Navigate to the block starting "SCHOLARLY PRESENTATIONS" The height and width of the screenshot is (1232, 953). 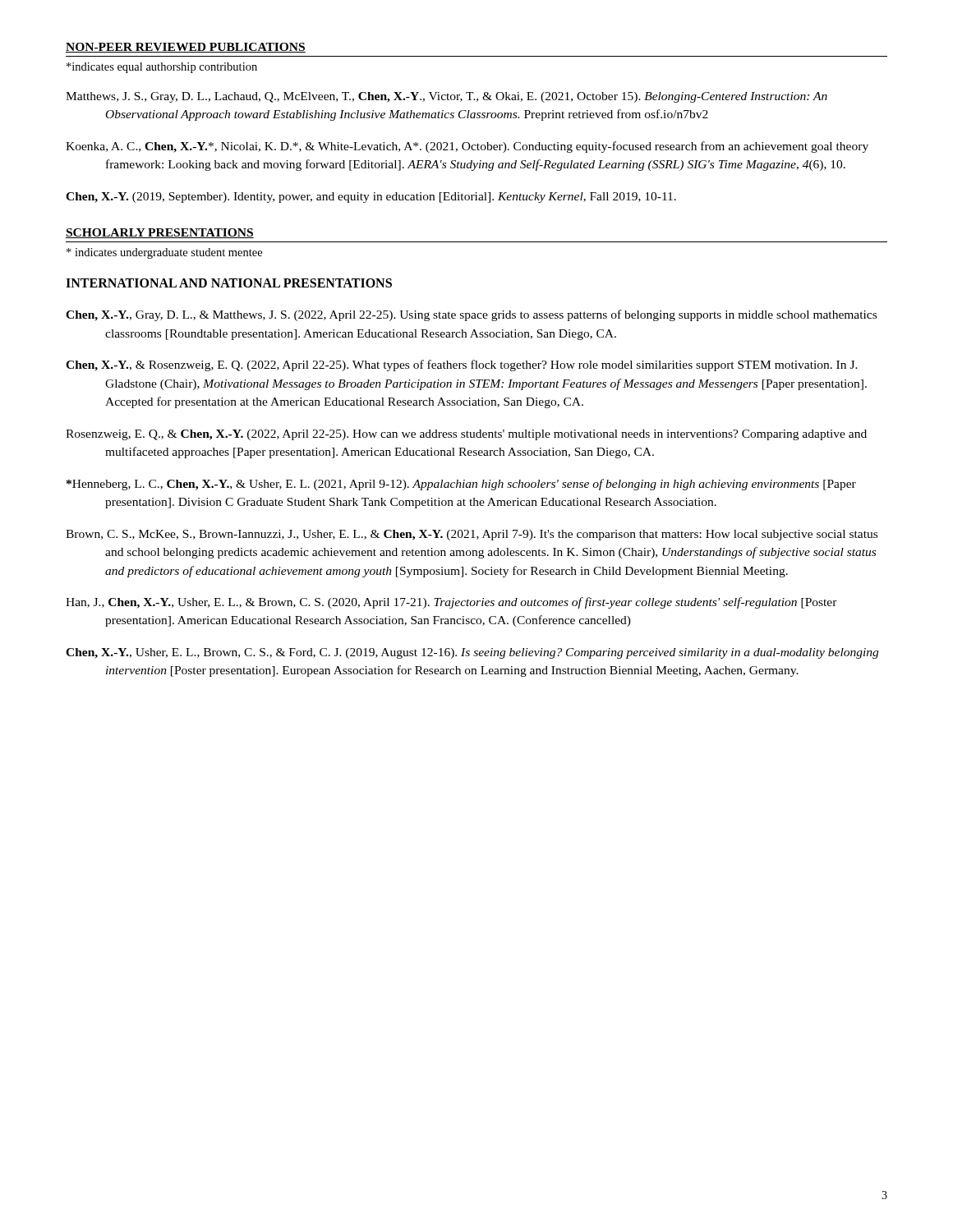coord(160,232)
